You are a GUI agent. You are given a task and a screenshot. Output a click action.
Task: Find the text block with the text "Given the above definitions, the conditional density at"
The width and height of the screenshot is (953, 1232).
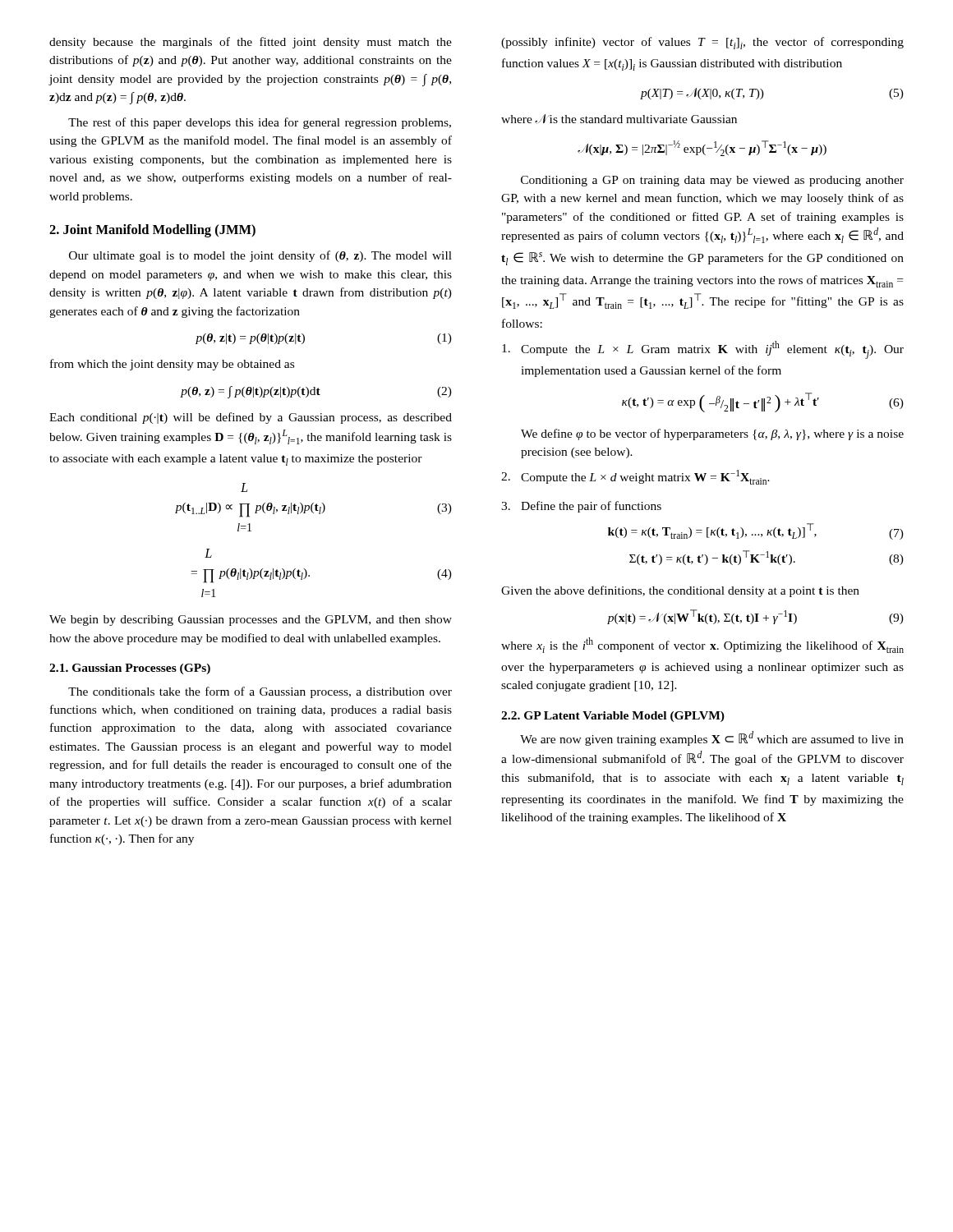(x=702, y=590)
